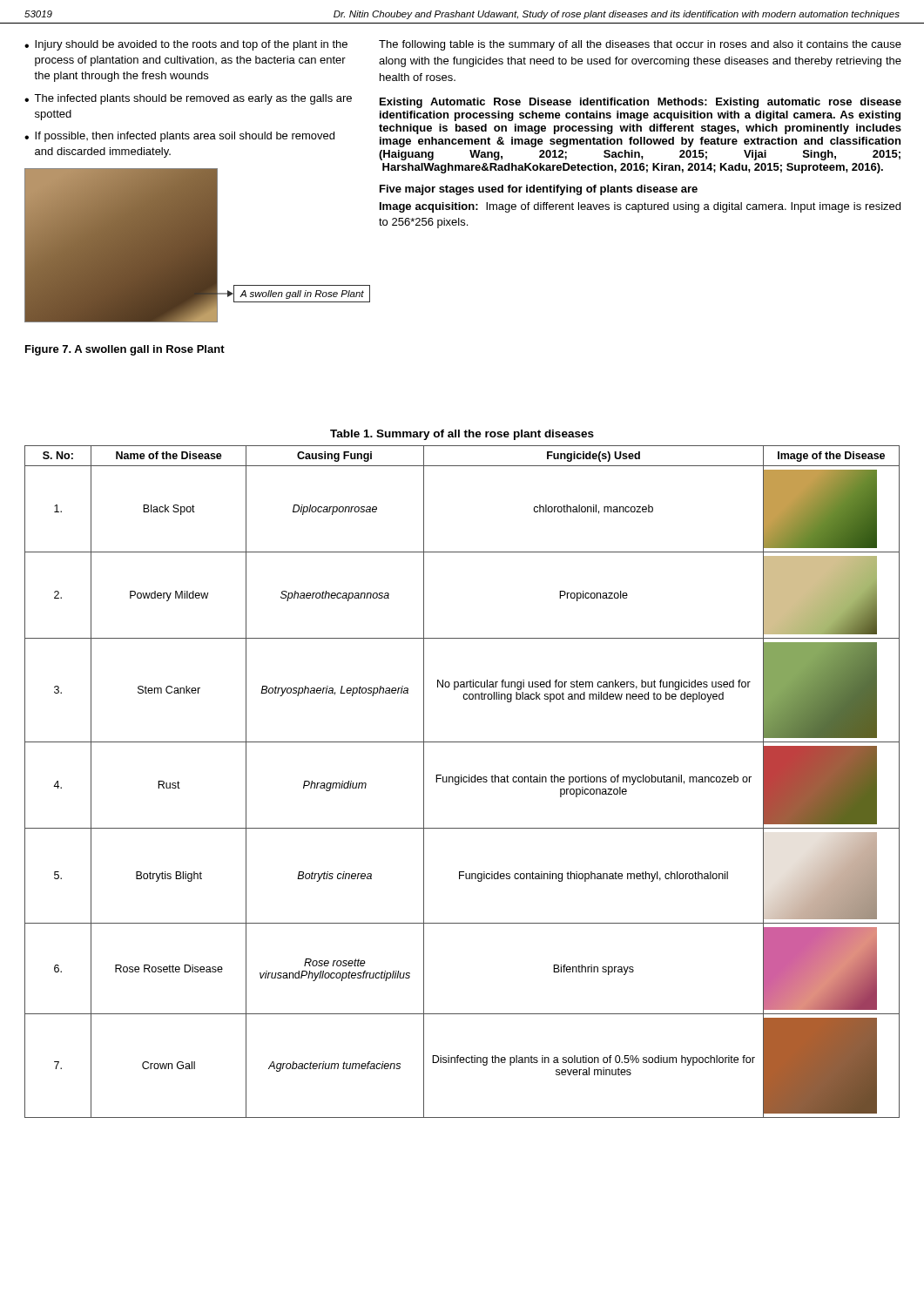The width and height of the screenshot is (924, 1307).
Task: Find the photo
Action: pyautogui.click(x=159, y=251)
